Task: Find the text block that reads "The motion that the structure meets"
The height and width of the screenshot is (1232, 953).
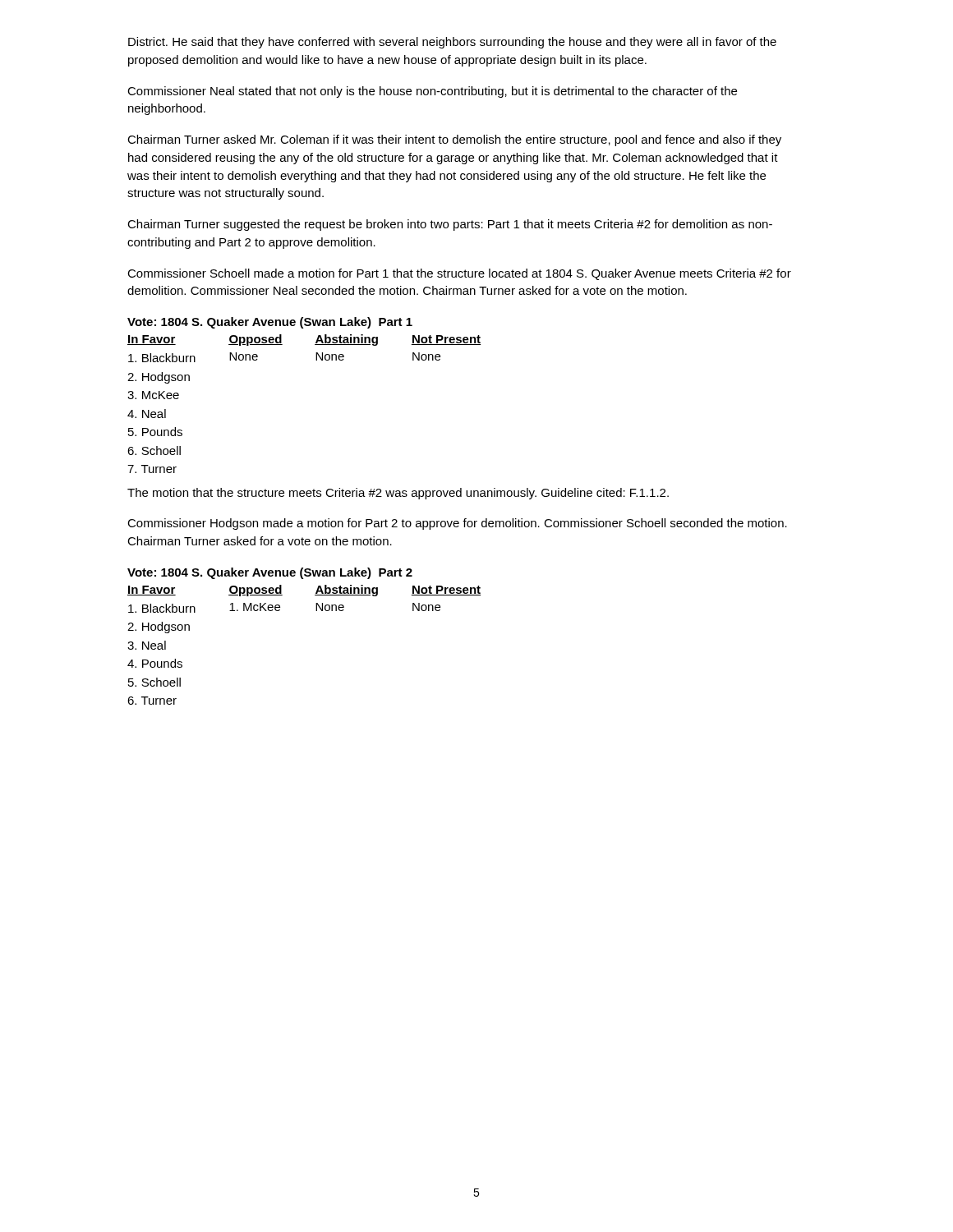Action: pyautogui.click(x=398, y=492)
